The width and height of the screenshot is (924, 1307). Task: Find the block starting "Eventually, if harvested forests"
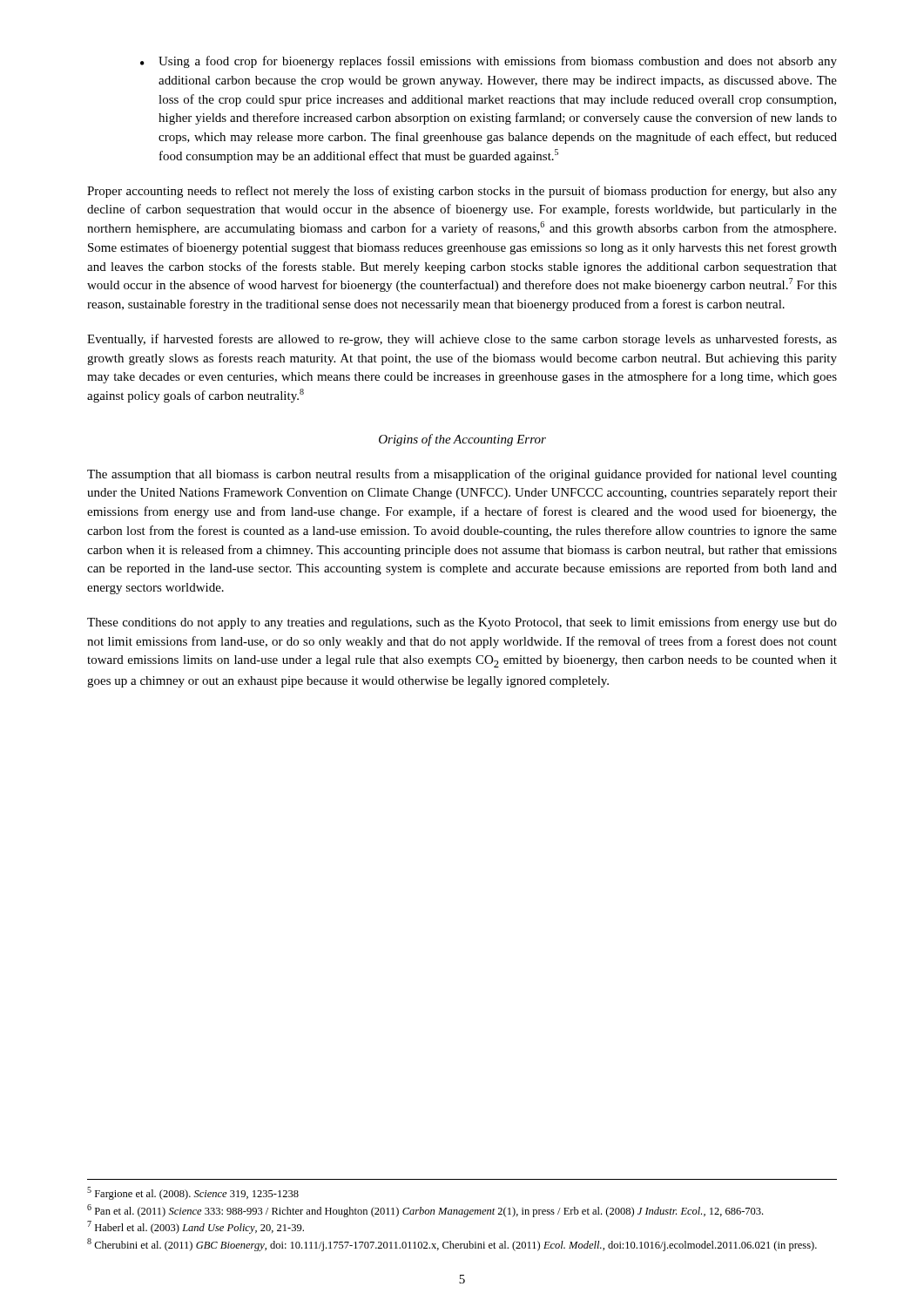click(462, 367)
